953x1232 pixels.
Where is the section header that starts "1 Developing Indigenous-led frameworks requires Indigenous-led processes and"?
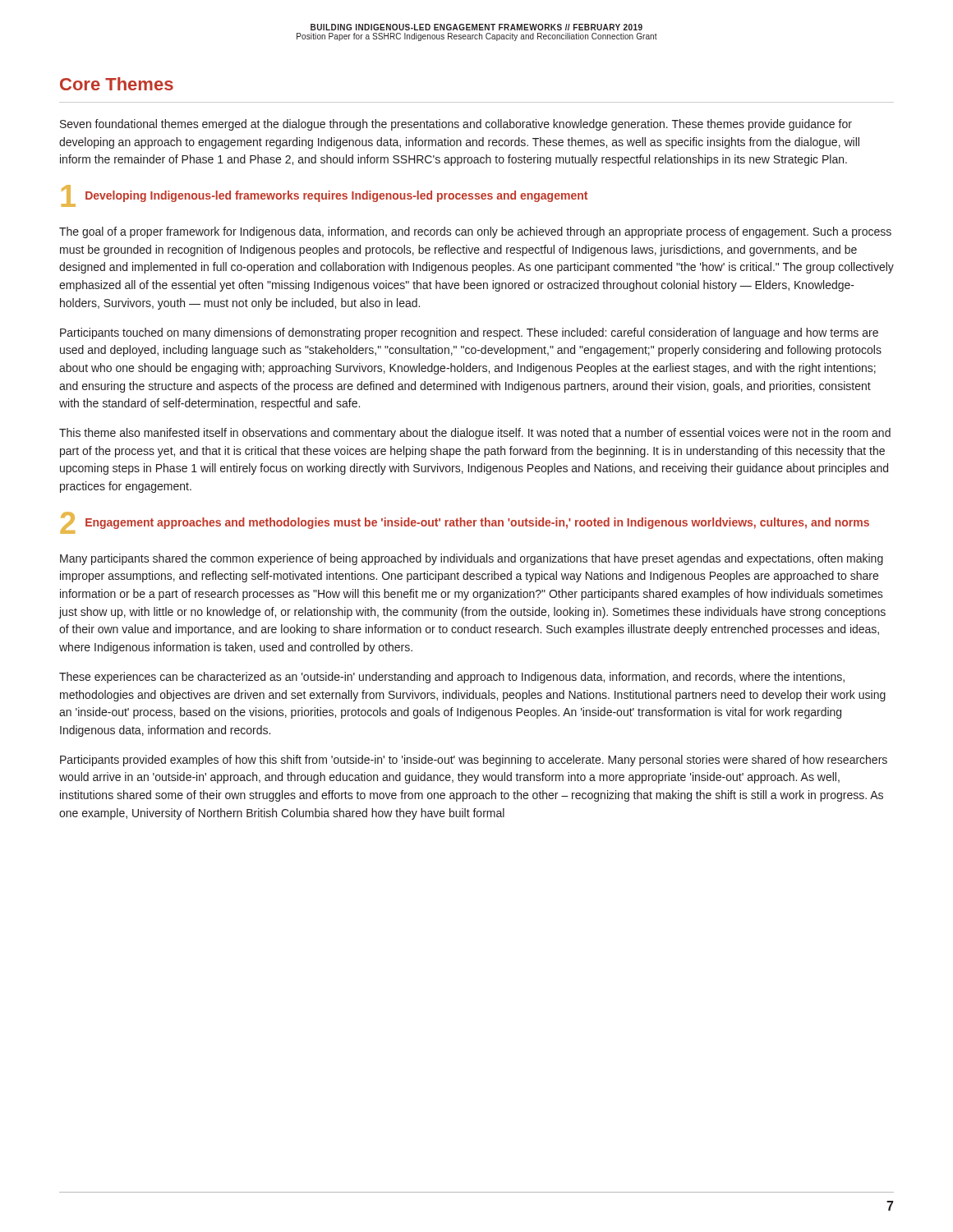[x=323, y=198]
